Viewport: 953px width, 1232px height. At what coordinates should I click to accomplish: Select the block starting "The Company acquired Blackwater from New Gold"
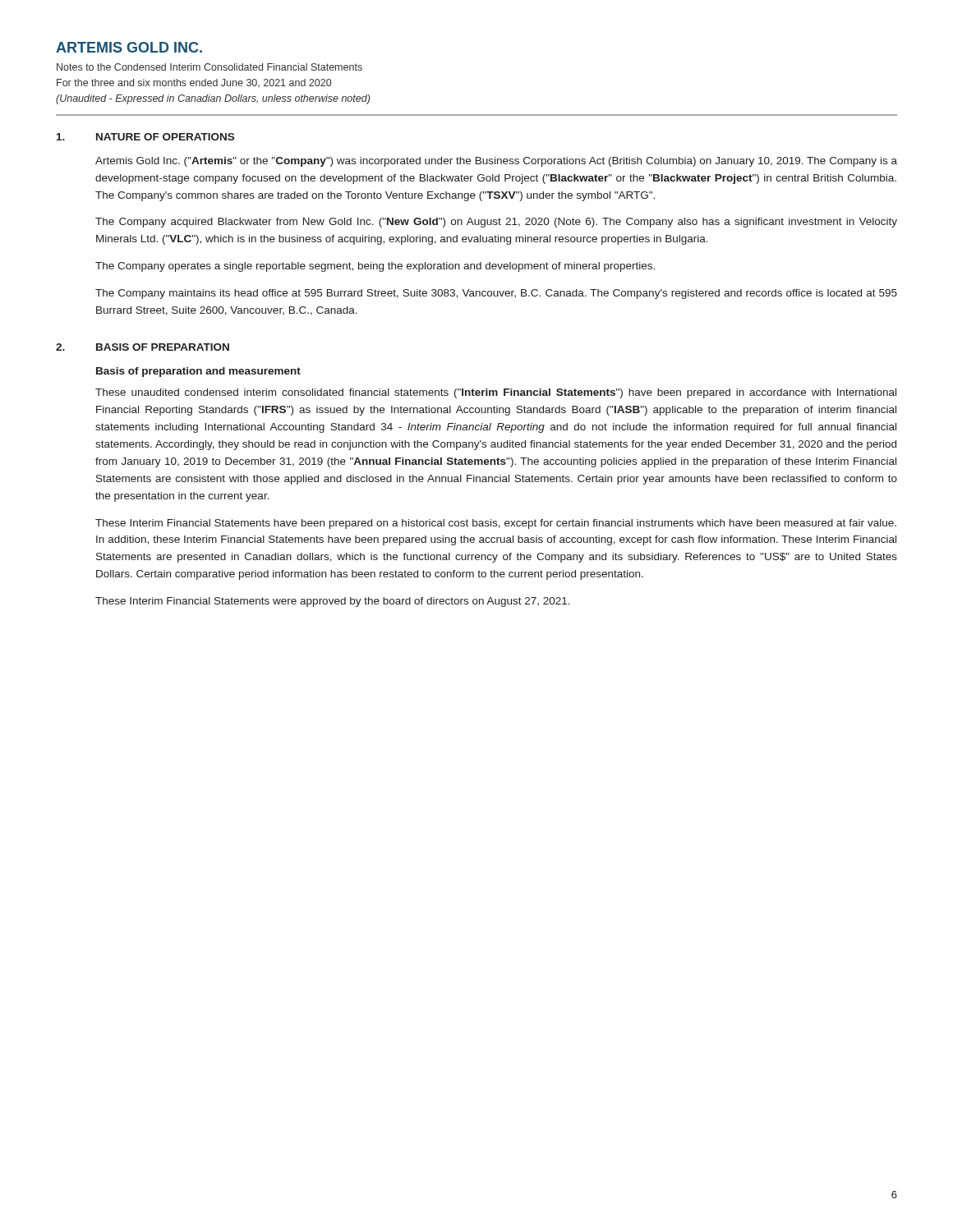496,230
